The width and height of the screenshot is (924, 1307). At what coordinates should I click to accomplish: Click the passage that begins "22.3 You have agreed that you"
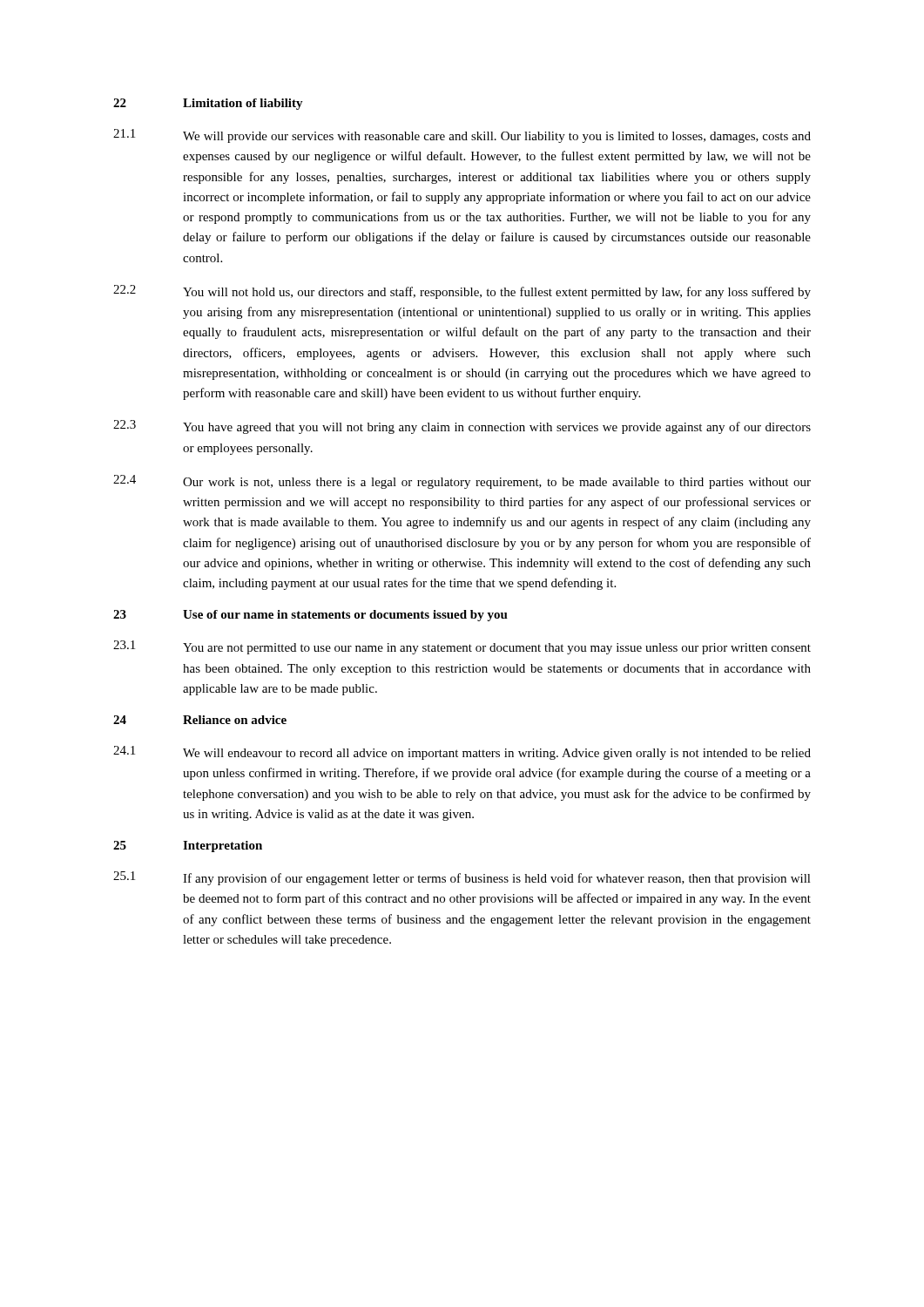(462, 438)
